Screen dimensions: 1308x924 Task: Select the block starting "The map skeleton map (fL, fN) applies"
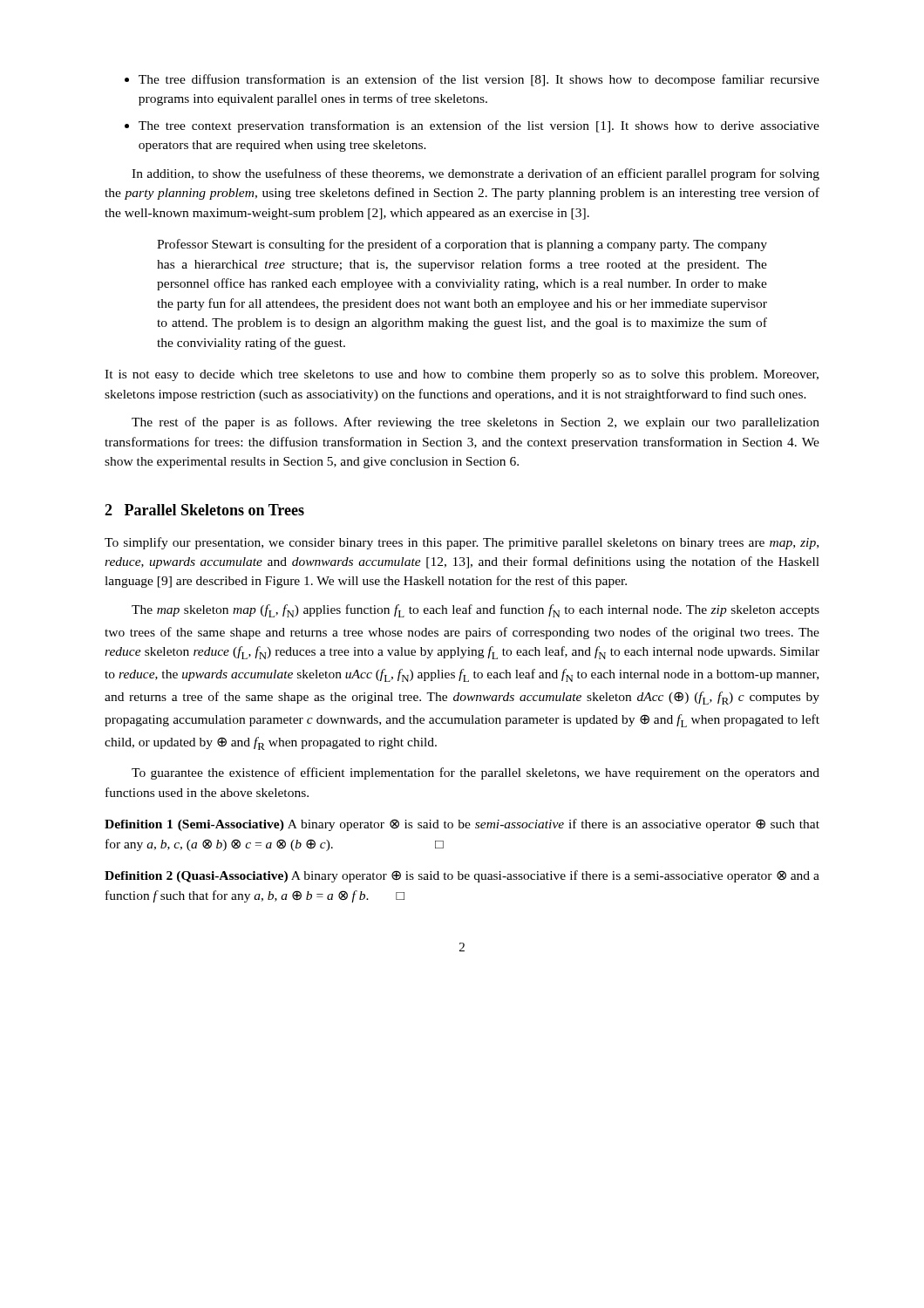462,677
